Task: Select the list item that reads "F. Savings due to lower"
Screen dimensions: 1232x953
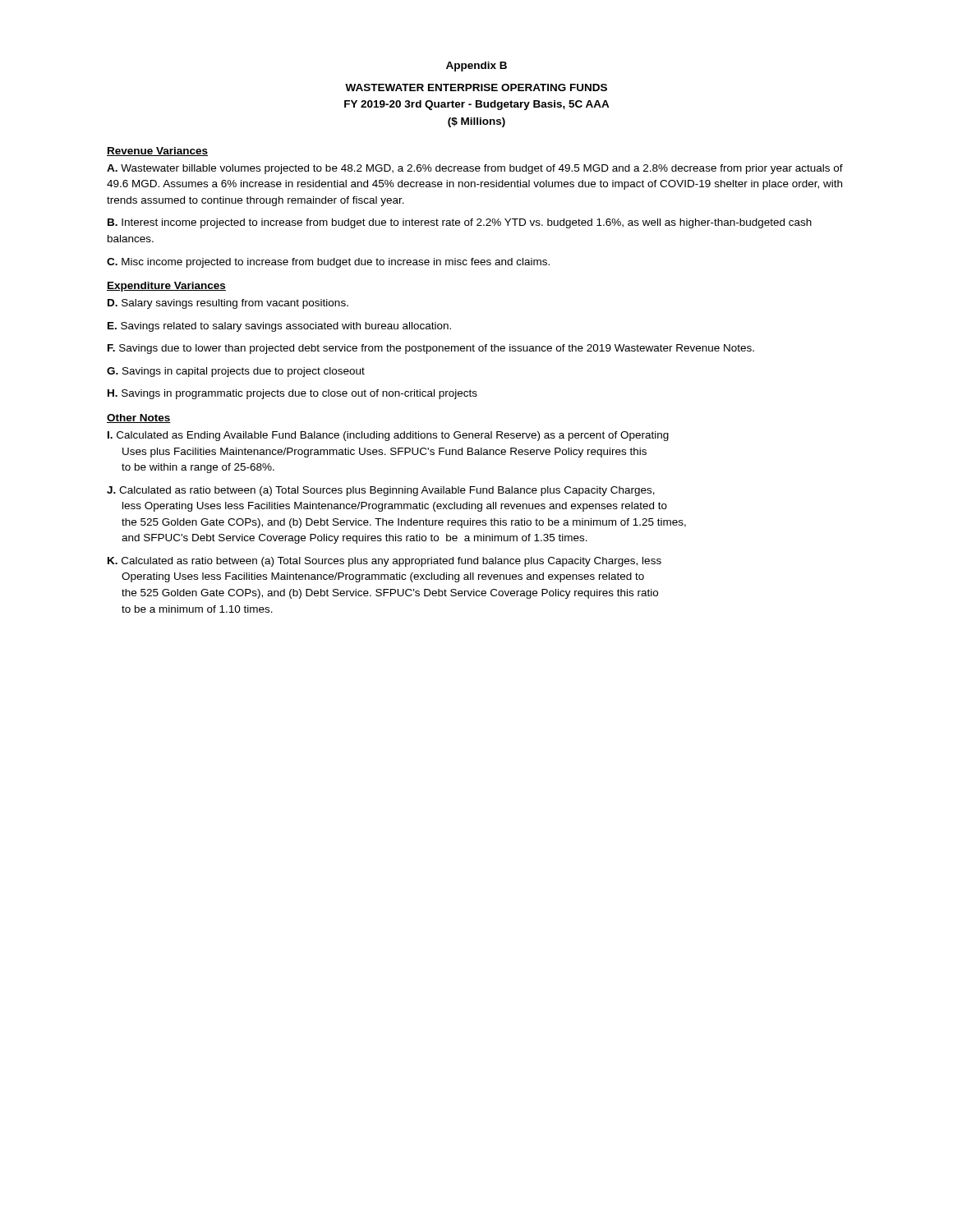Action: 431,348
